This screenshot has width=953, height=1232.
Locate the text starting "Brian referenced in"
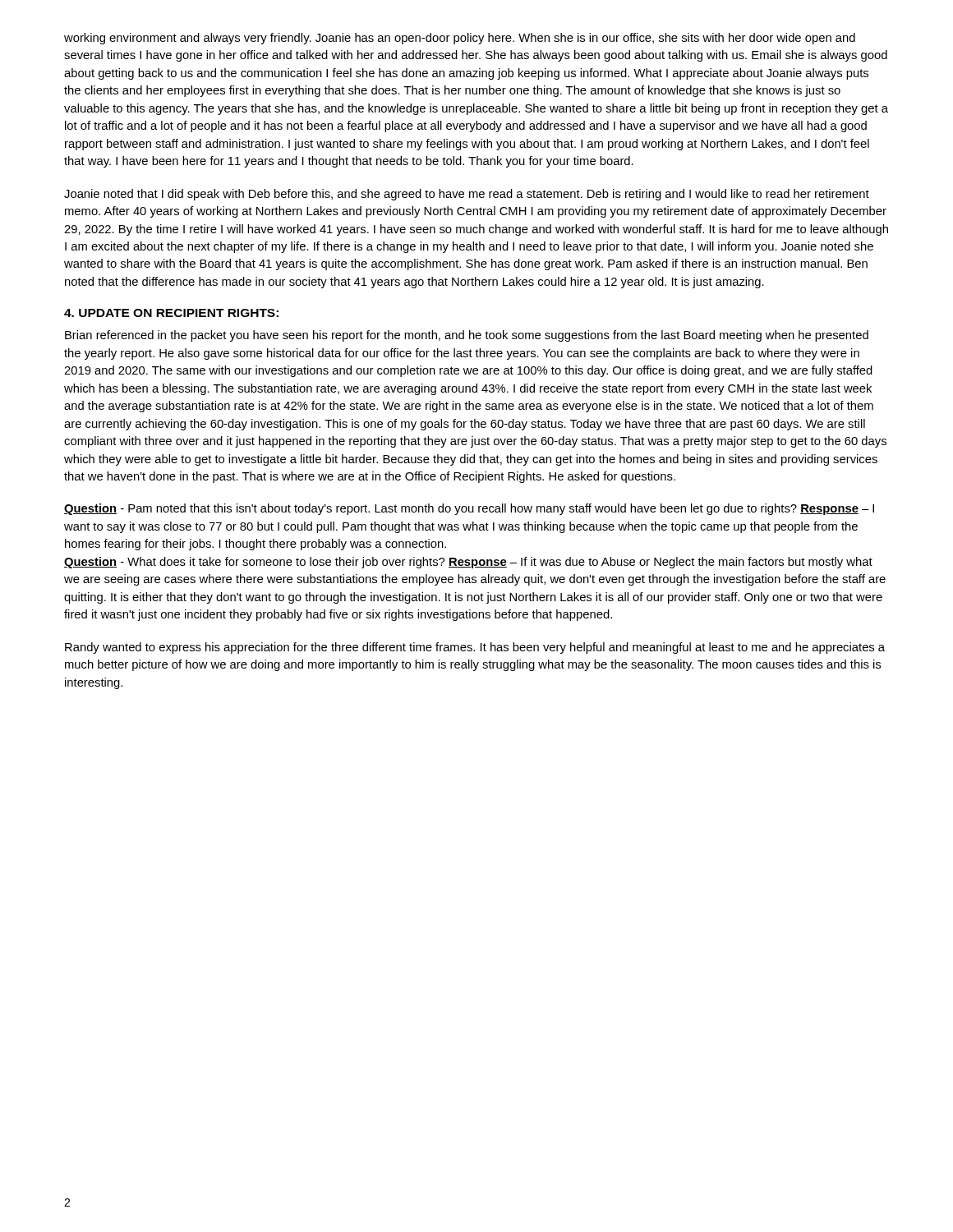pos(475,406)
